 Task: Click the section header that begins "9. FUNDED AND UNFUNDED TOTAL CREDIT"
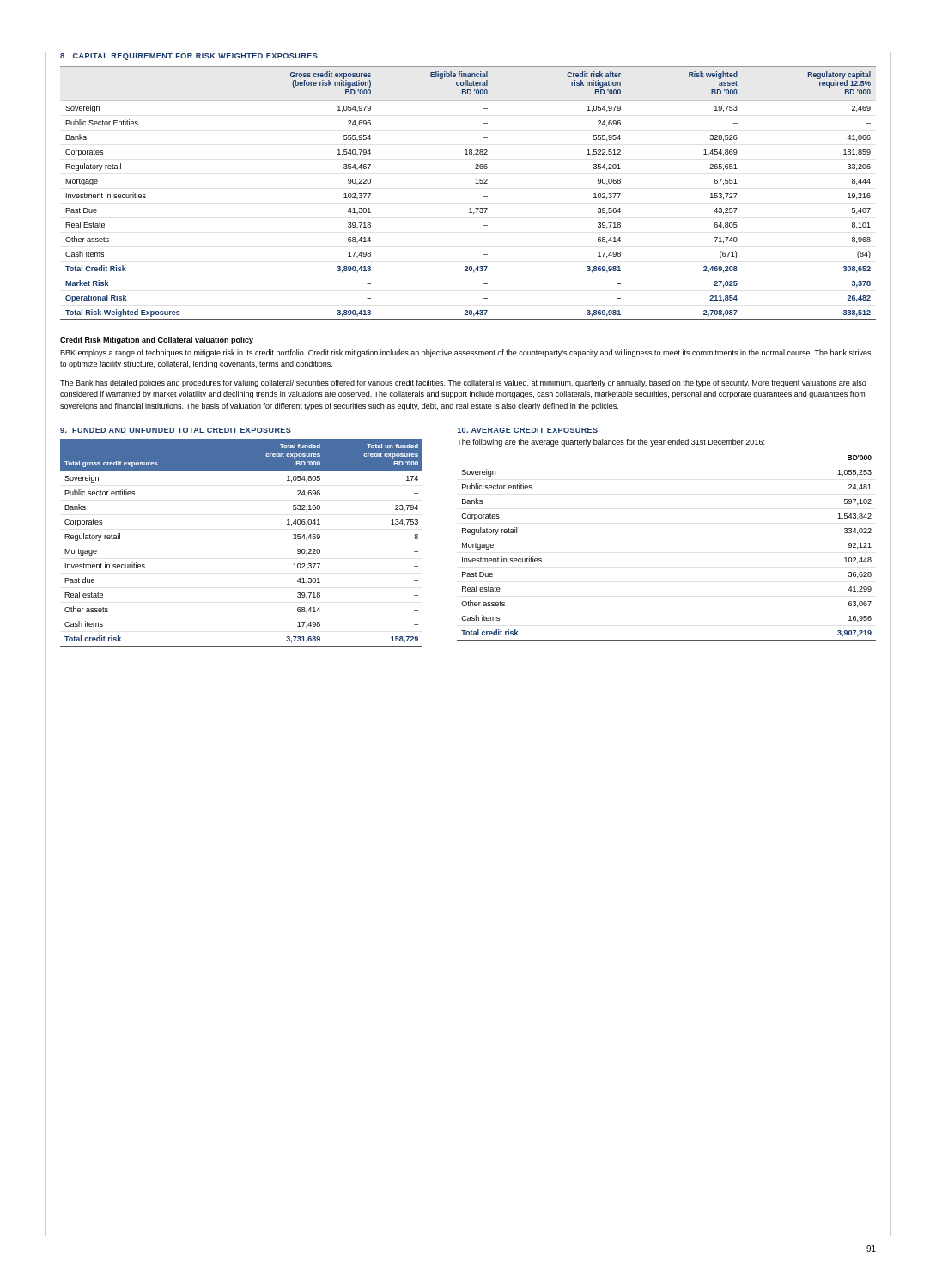pos(176,430)
